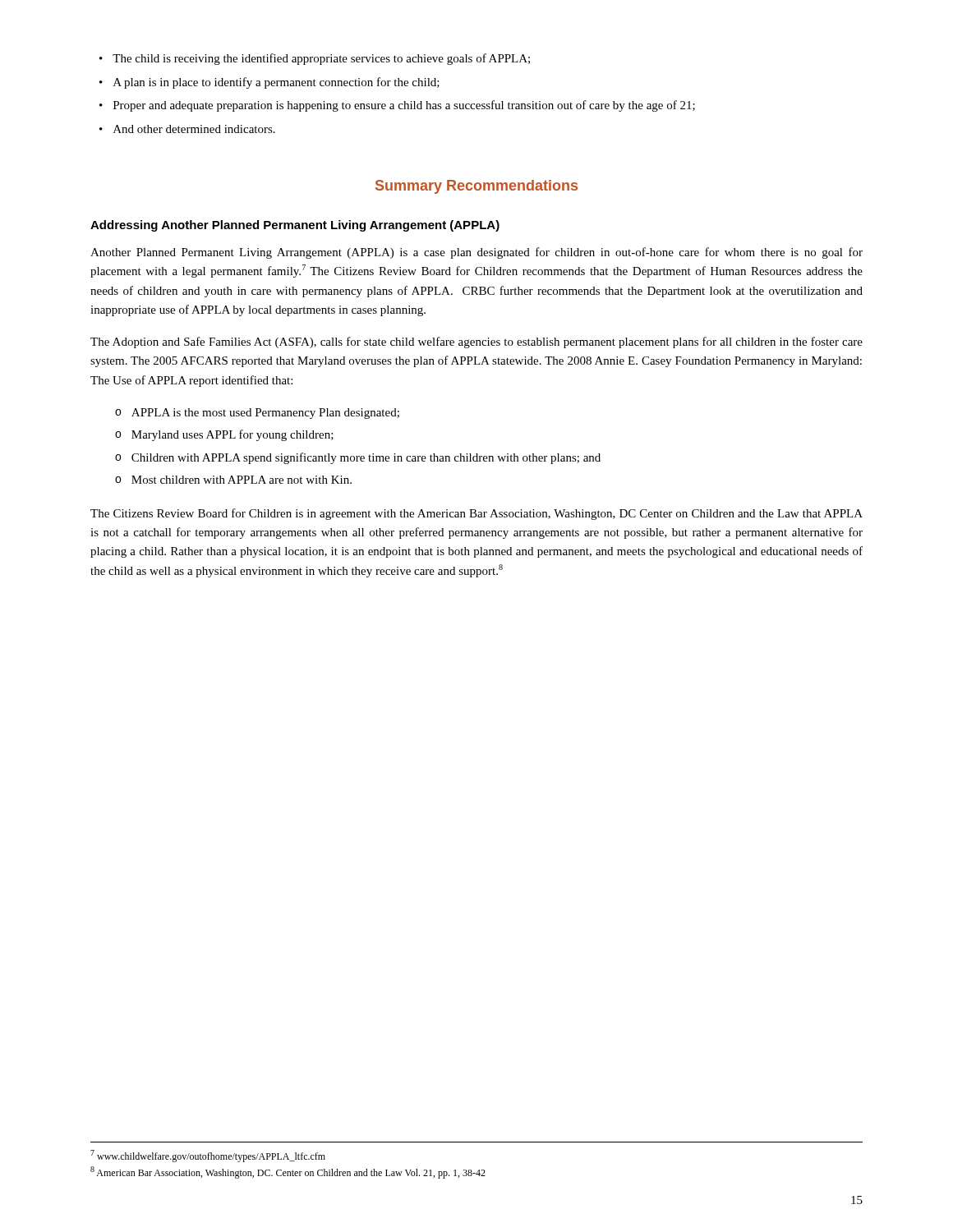Screen dimensions: 1232x953
Task: Select the text block starting "Another Planned Permanent Living Arrangement (APPLA) is a"
Action: (476, 281)
